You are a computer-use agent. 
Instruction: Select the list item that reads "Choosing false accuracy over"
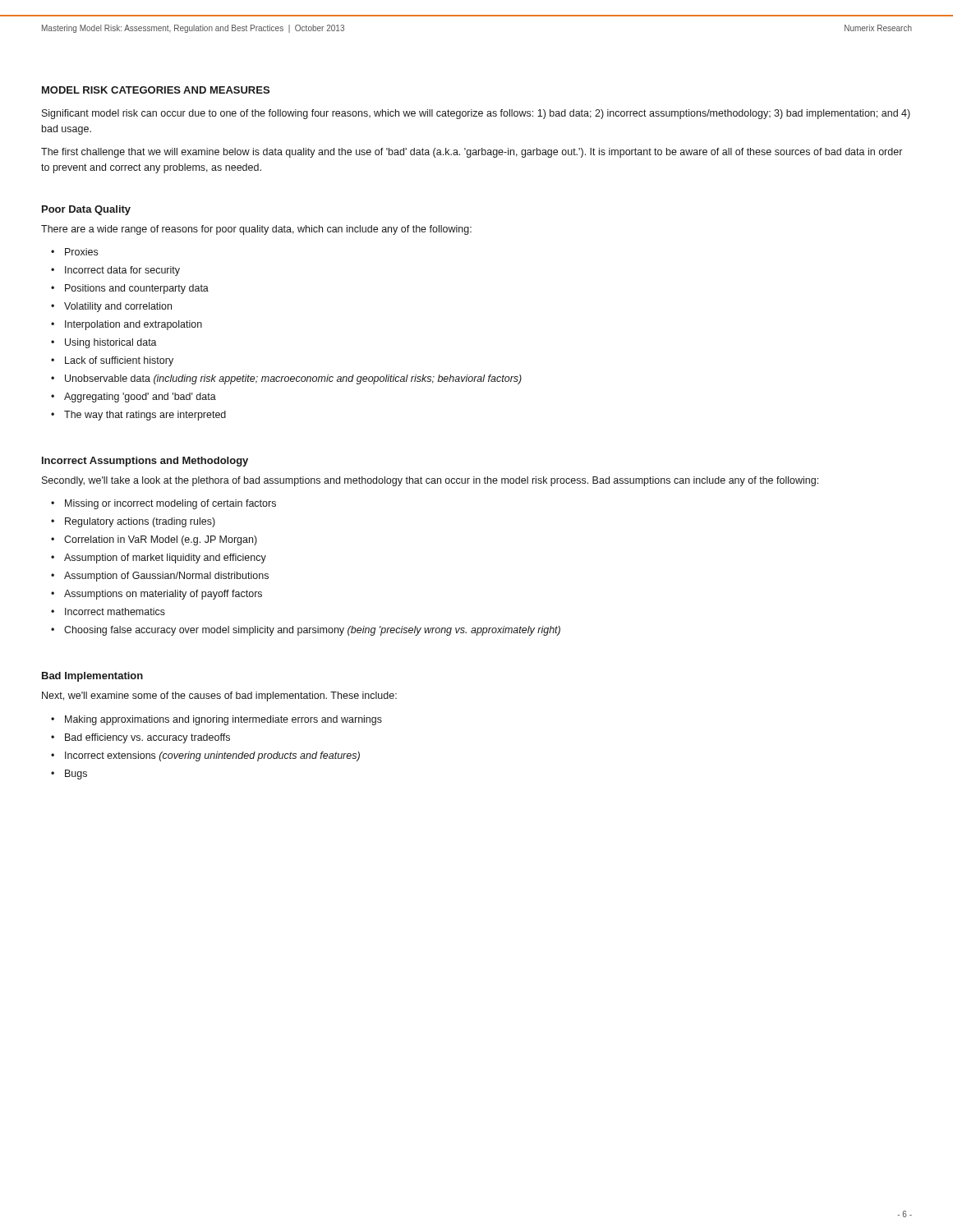coord(312,630)
